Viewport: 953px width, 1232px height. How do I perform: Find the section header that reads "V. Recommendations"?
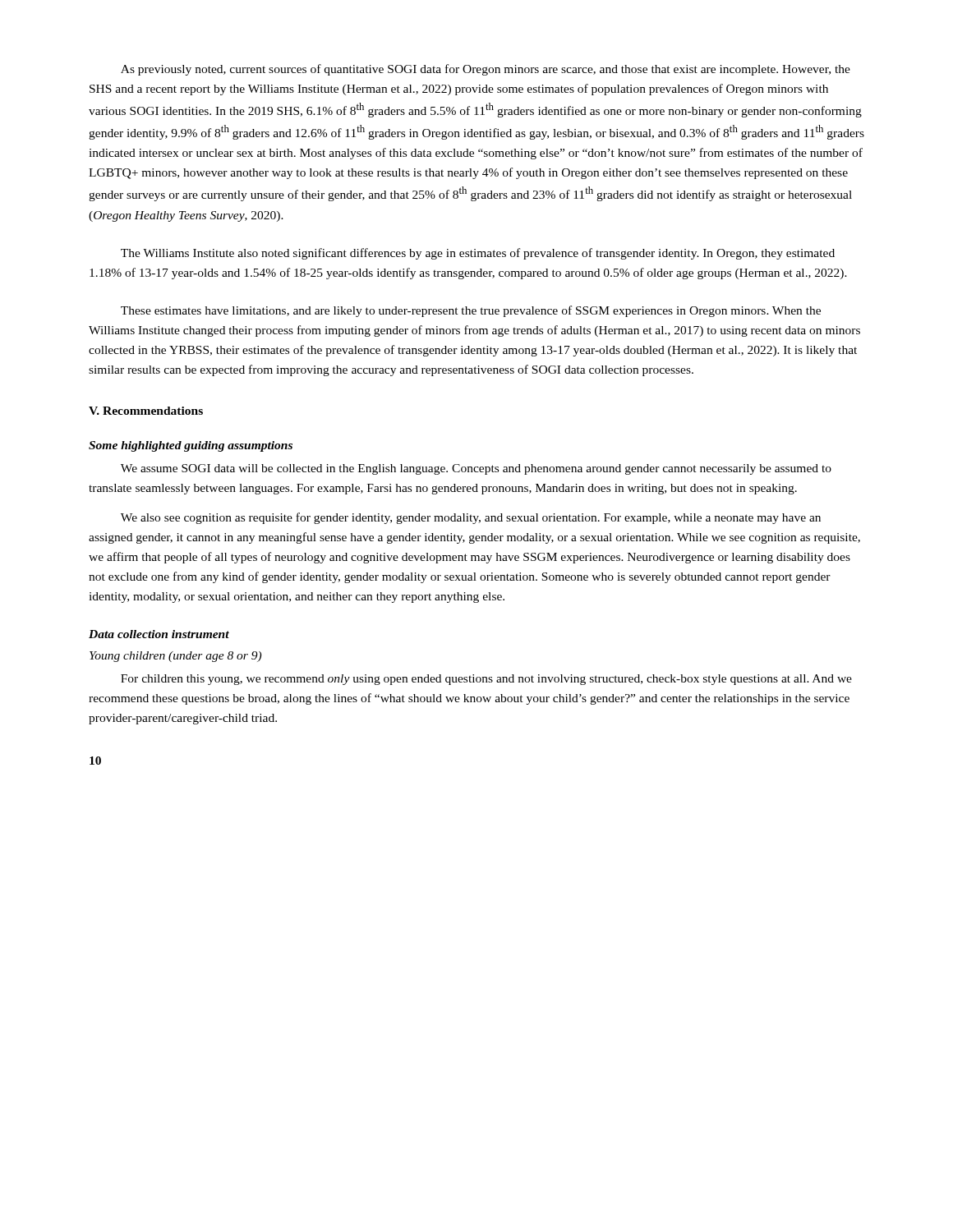[146, 411]
